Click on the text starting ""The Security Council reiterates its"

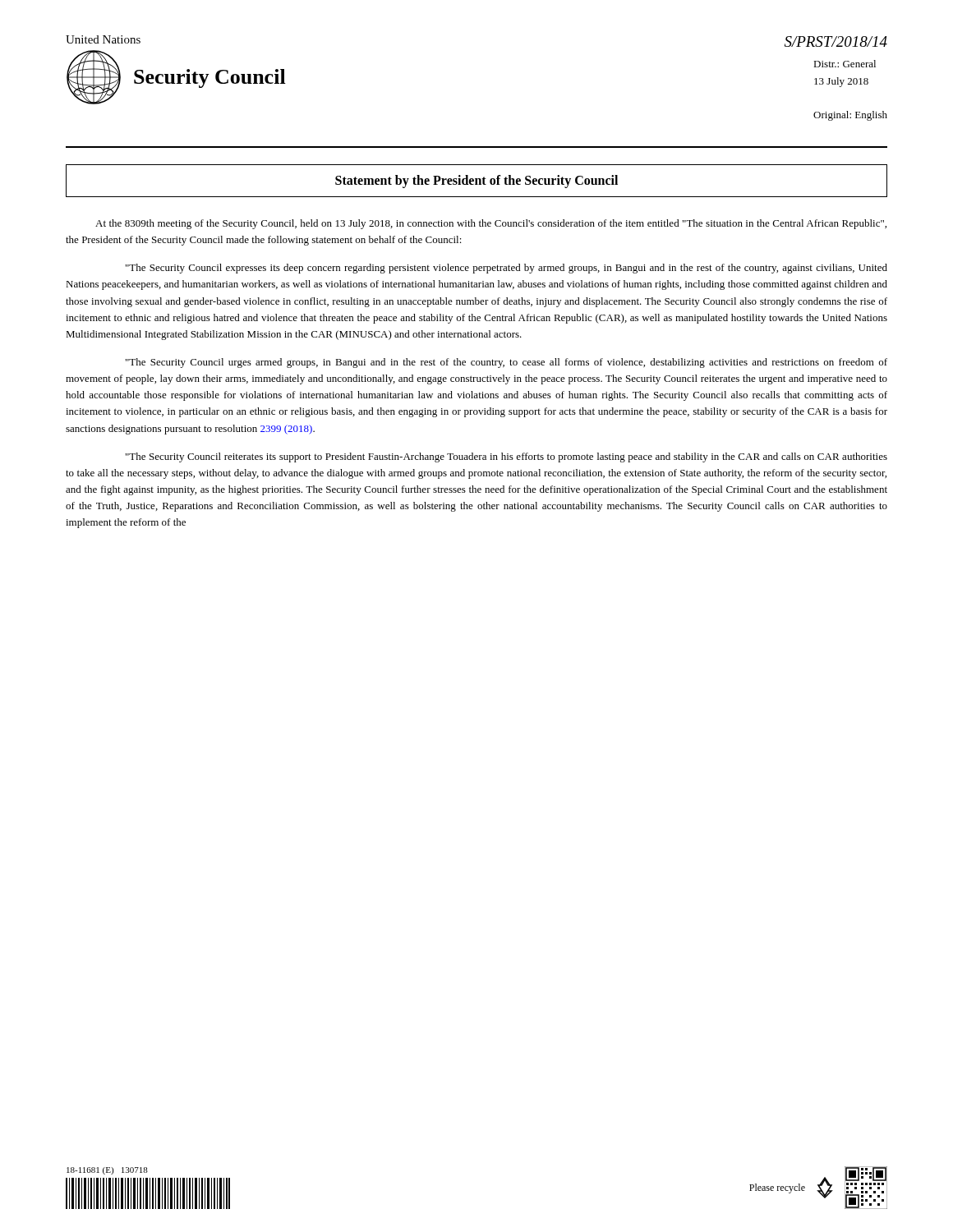click(476, 489)
